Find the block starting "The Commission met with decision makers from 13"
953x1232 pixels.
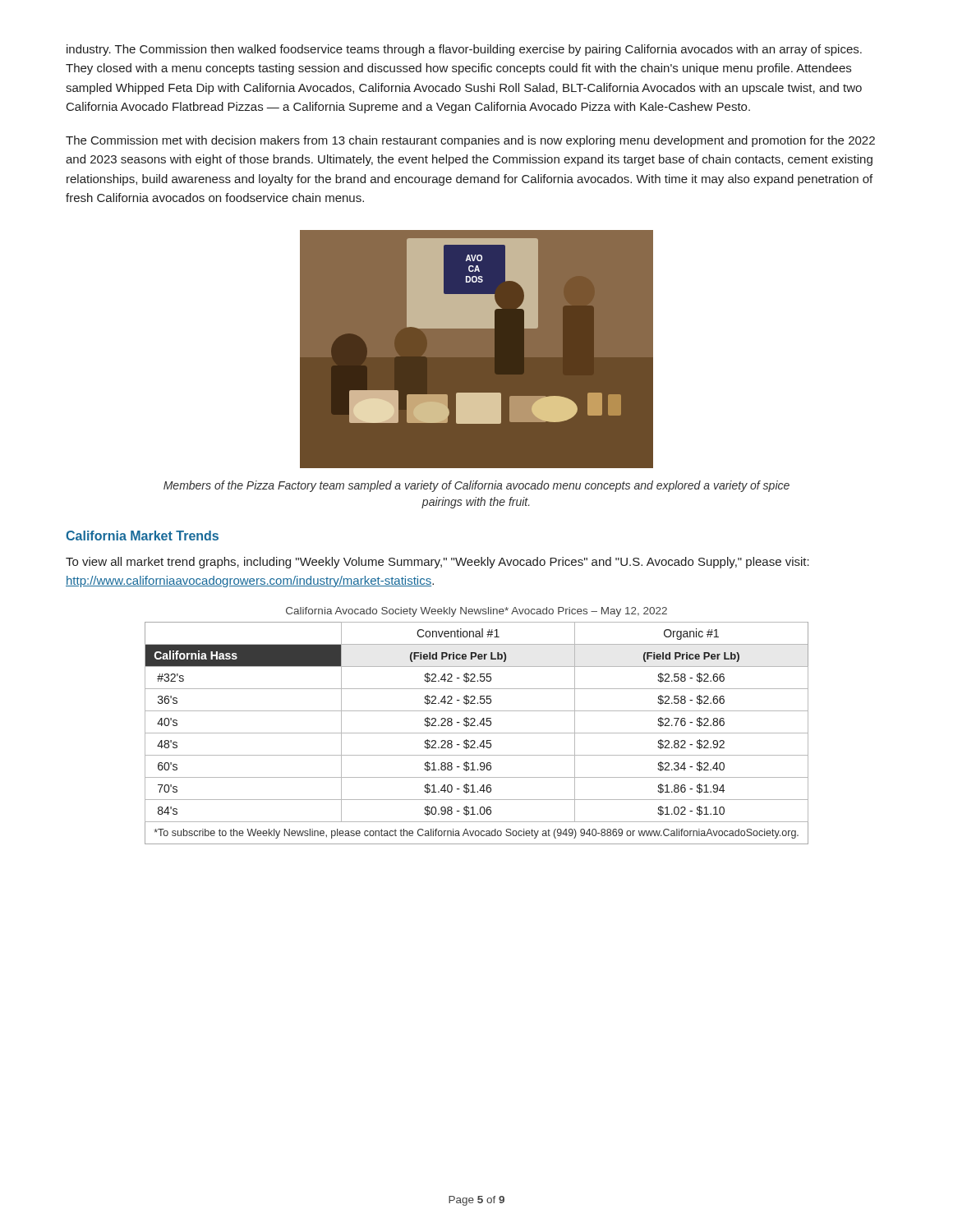[471, 169]
